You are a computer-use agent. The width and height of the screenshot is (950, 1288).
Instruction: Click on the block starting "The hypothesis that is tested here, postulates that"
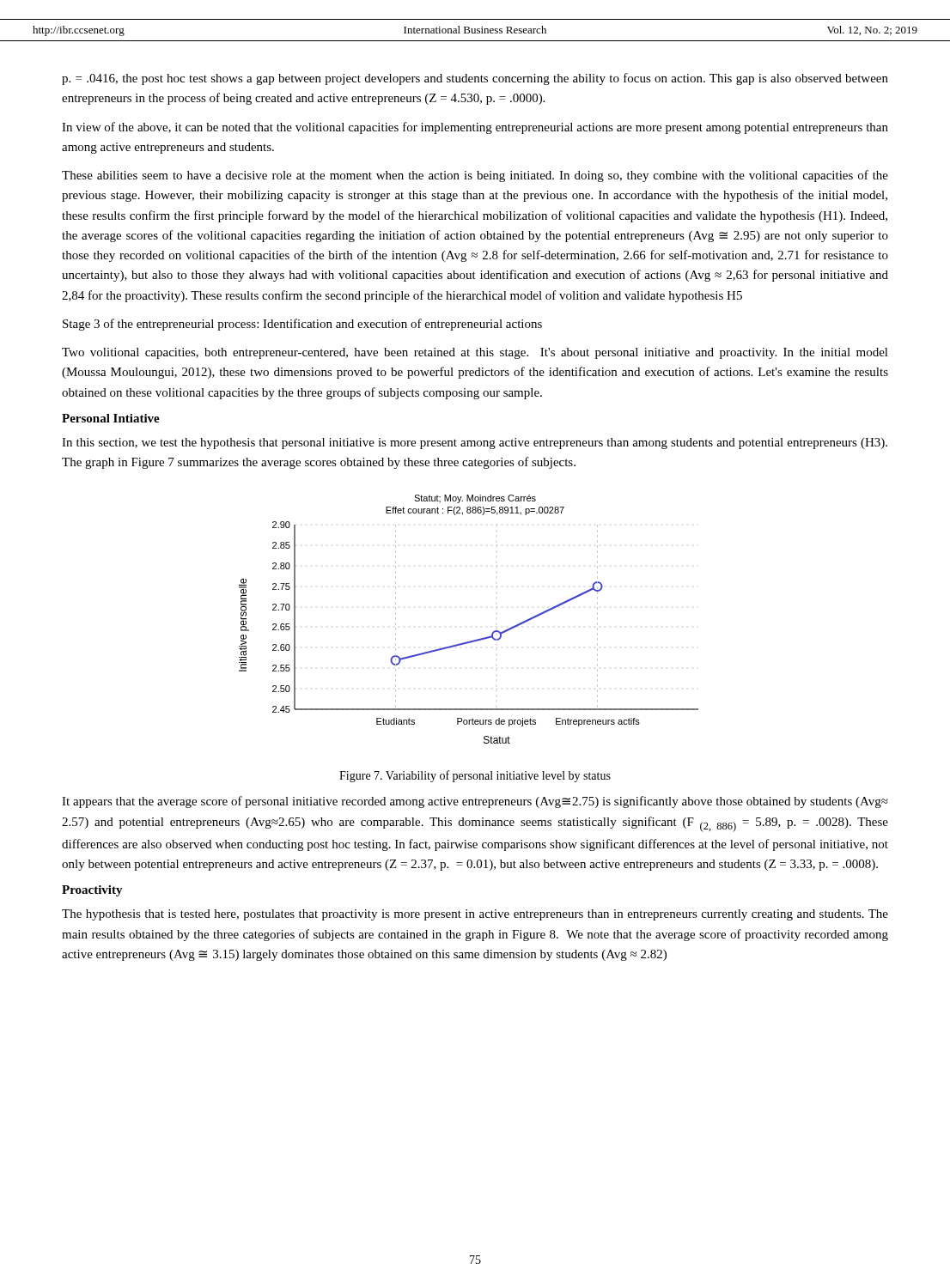coord(475,934)
